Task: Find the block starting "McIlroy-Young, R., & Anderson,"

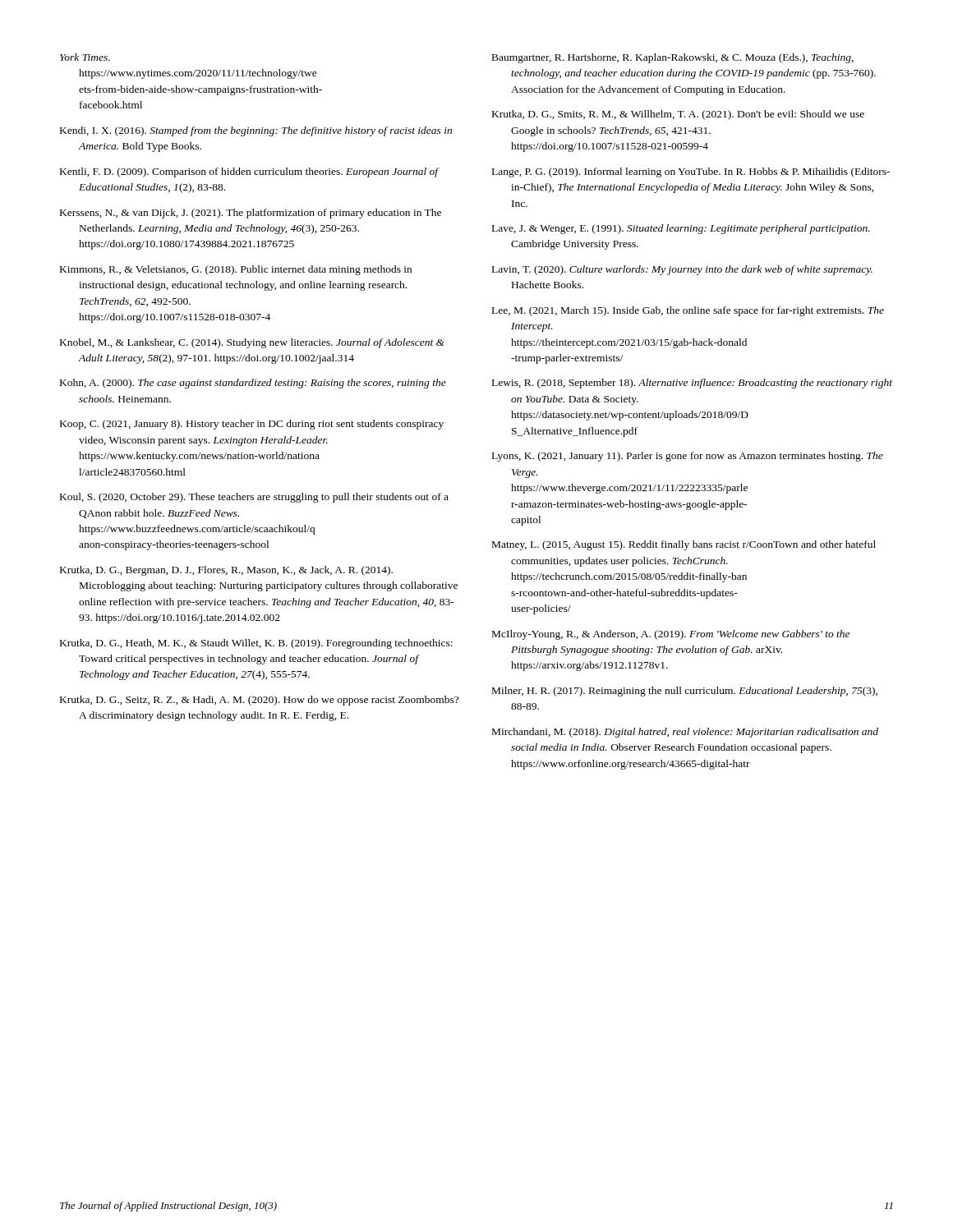Action: [671, 649]
